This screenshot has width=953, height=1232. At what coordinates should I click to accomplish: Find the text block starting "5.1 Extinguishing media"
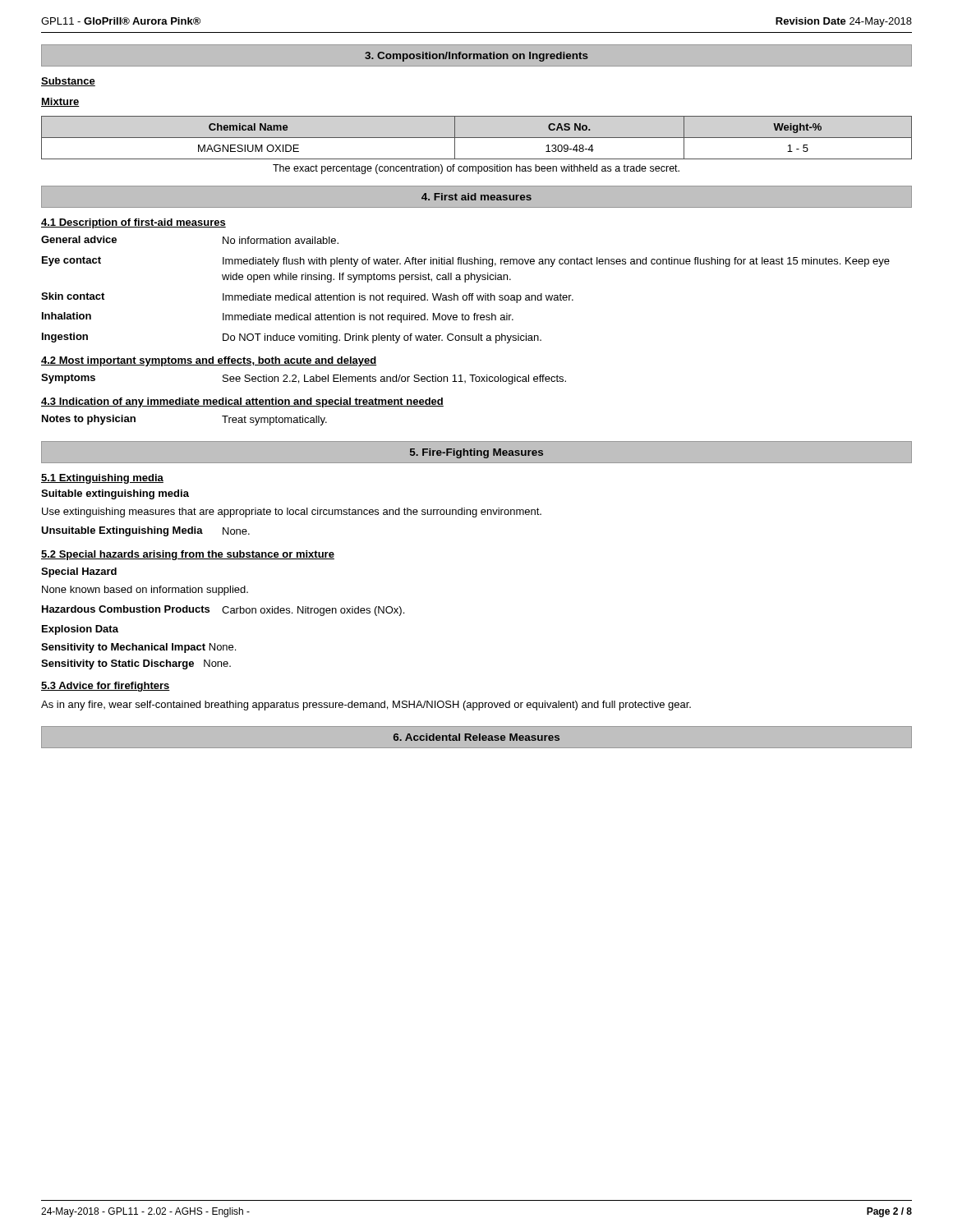click(102, 477)
